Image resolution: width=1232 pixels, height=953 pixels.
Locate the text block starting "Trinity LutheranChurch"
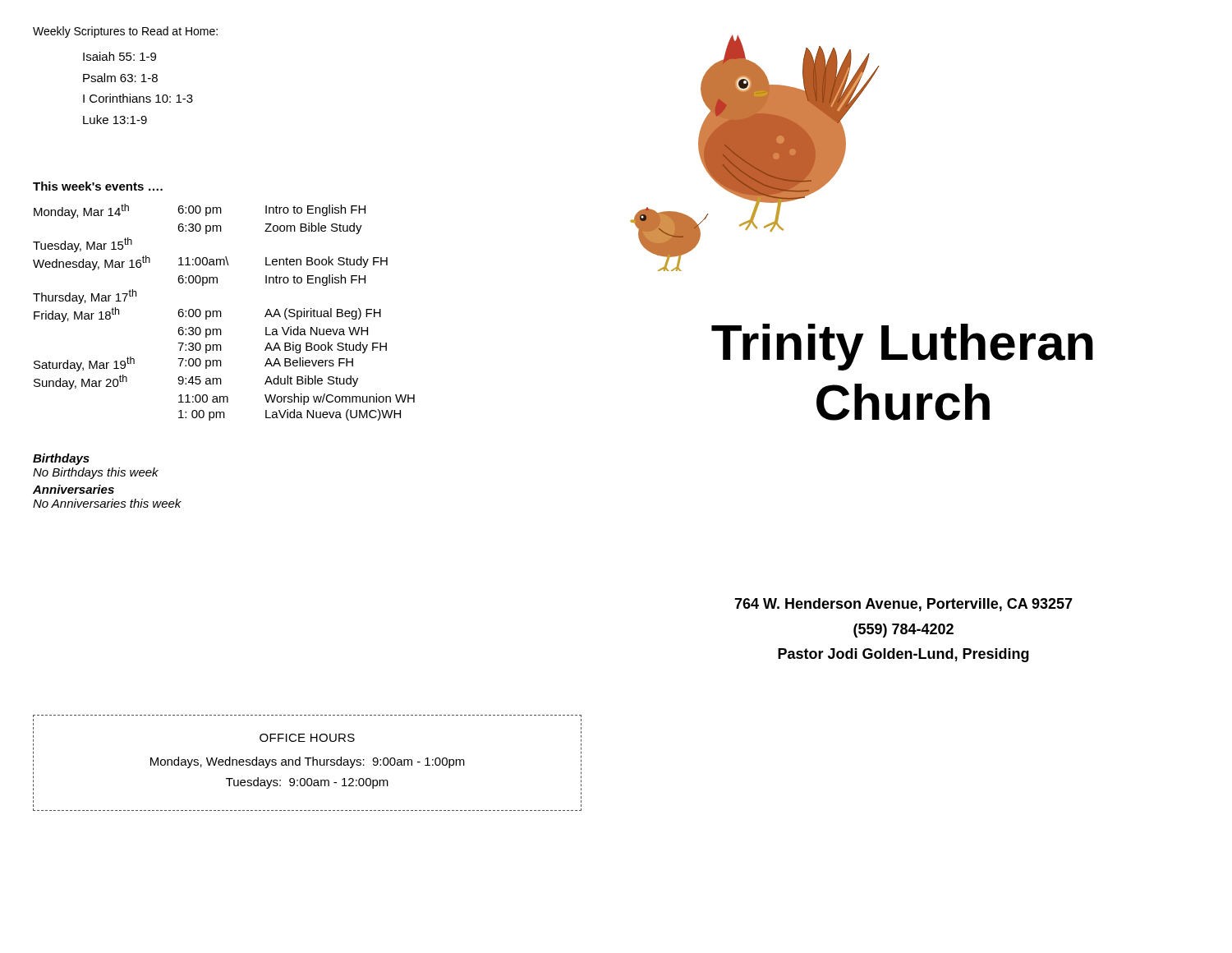pos(903,372)
